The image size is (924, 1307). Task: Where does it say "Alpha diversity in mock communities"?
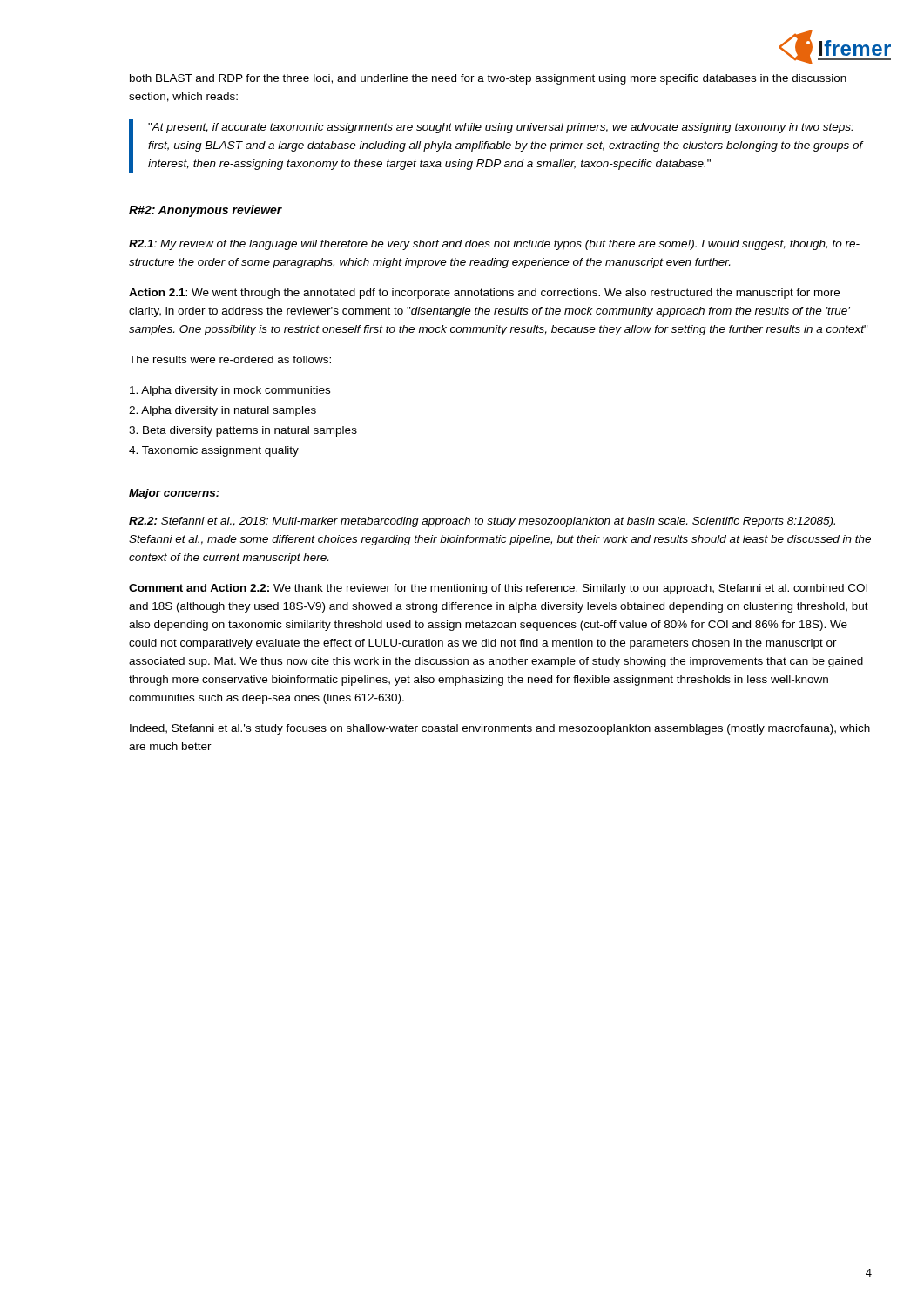[230, 390]
